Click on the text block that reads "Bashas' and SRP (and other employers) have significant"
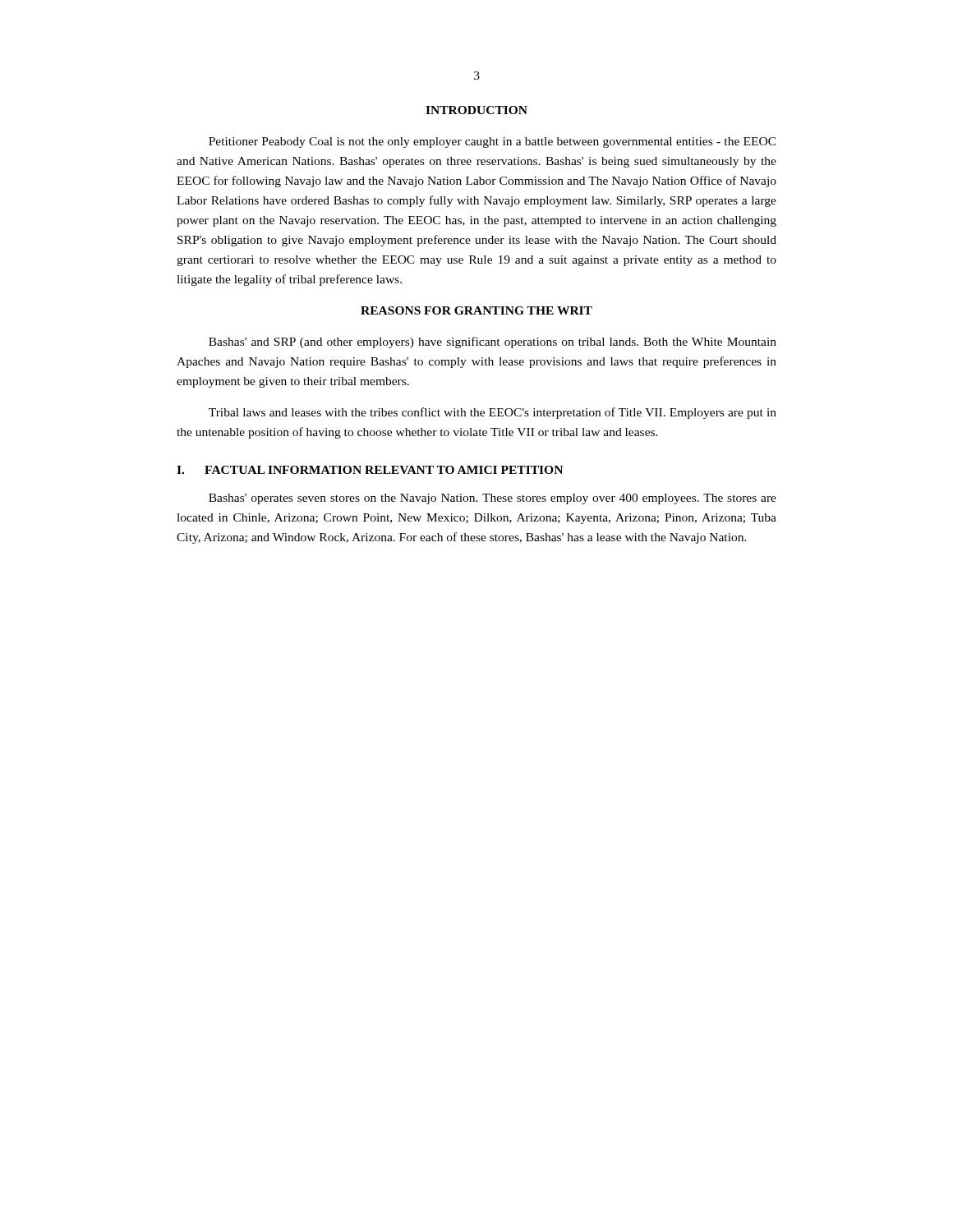Image resolution: width=953 pixels, height=1232 pixels. point(476,361)
